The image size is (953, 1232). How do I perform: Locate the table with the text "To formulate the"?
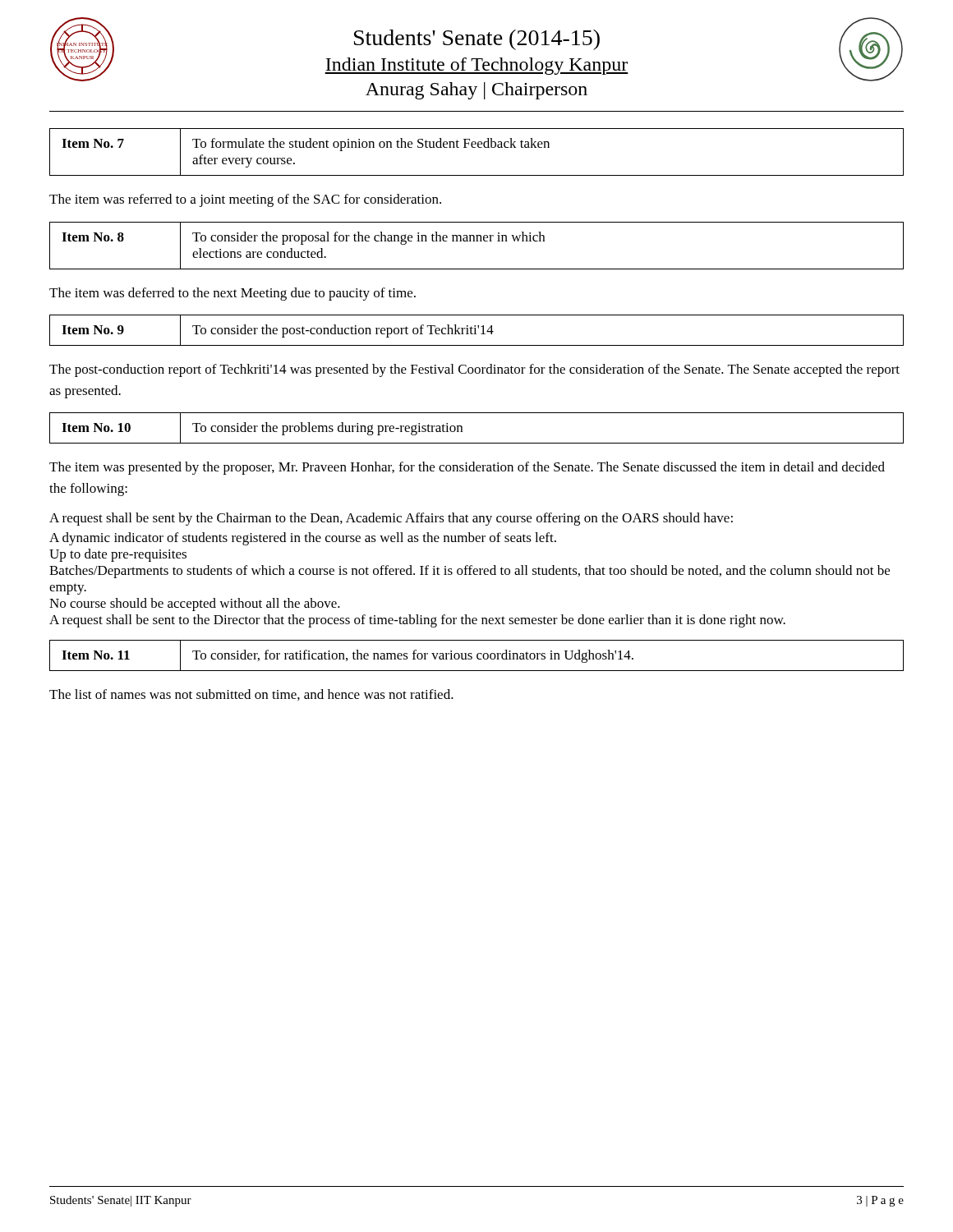tap(476, 152)
